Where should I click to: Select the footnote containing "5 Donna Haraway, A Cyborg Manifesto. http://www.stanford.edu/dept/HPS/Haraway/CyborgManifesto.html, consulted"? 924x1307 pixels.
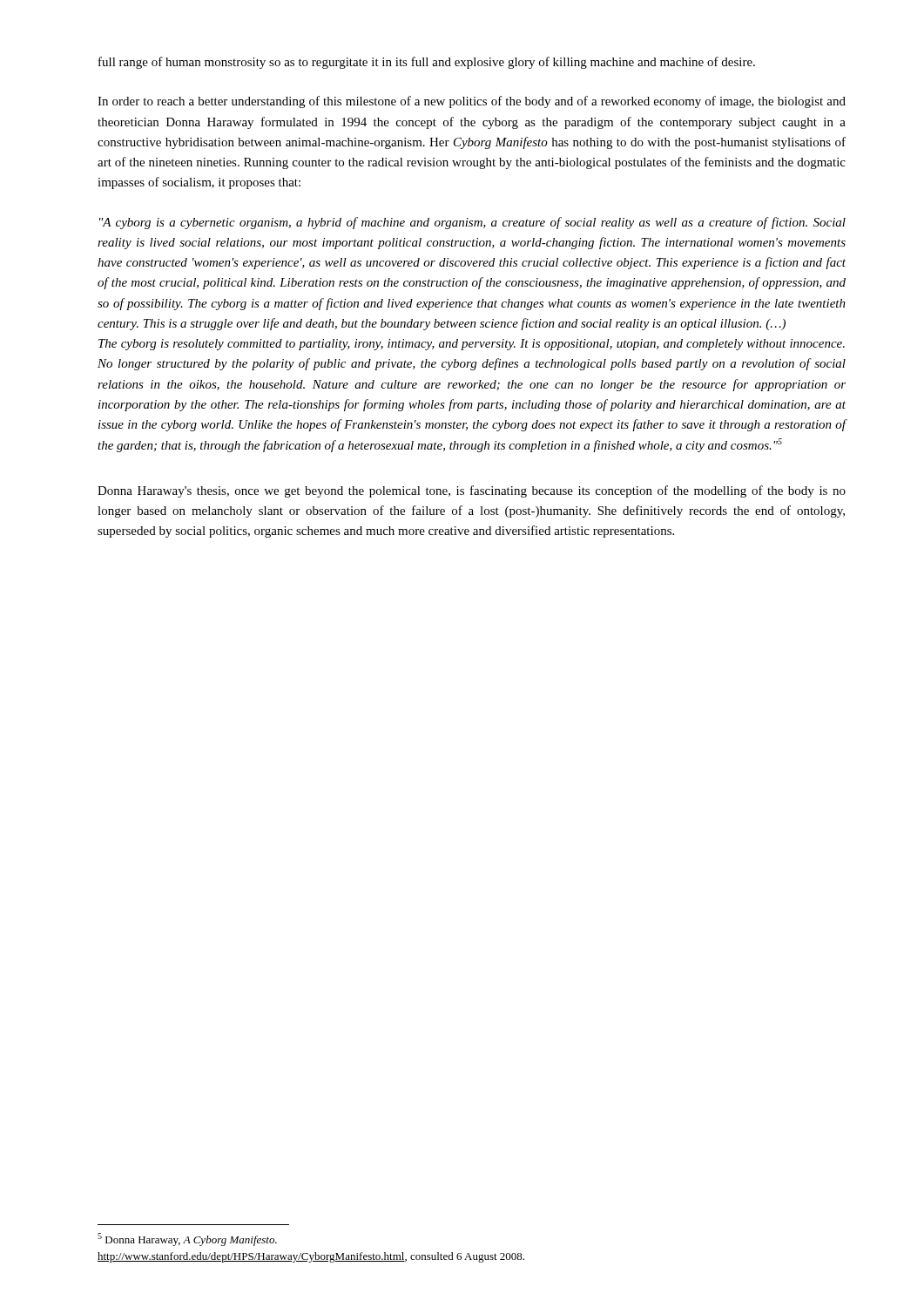[x=472, y=1245]
